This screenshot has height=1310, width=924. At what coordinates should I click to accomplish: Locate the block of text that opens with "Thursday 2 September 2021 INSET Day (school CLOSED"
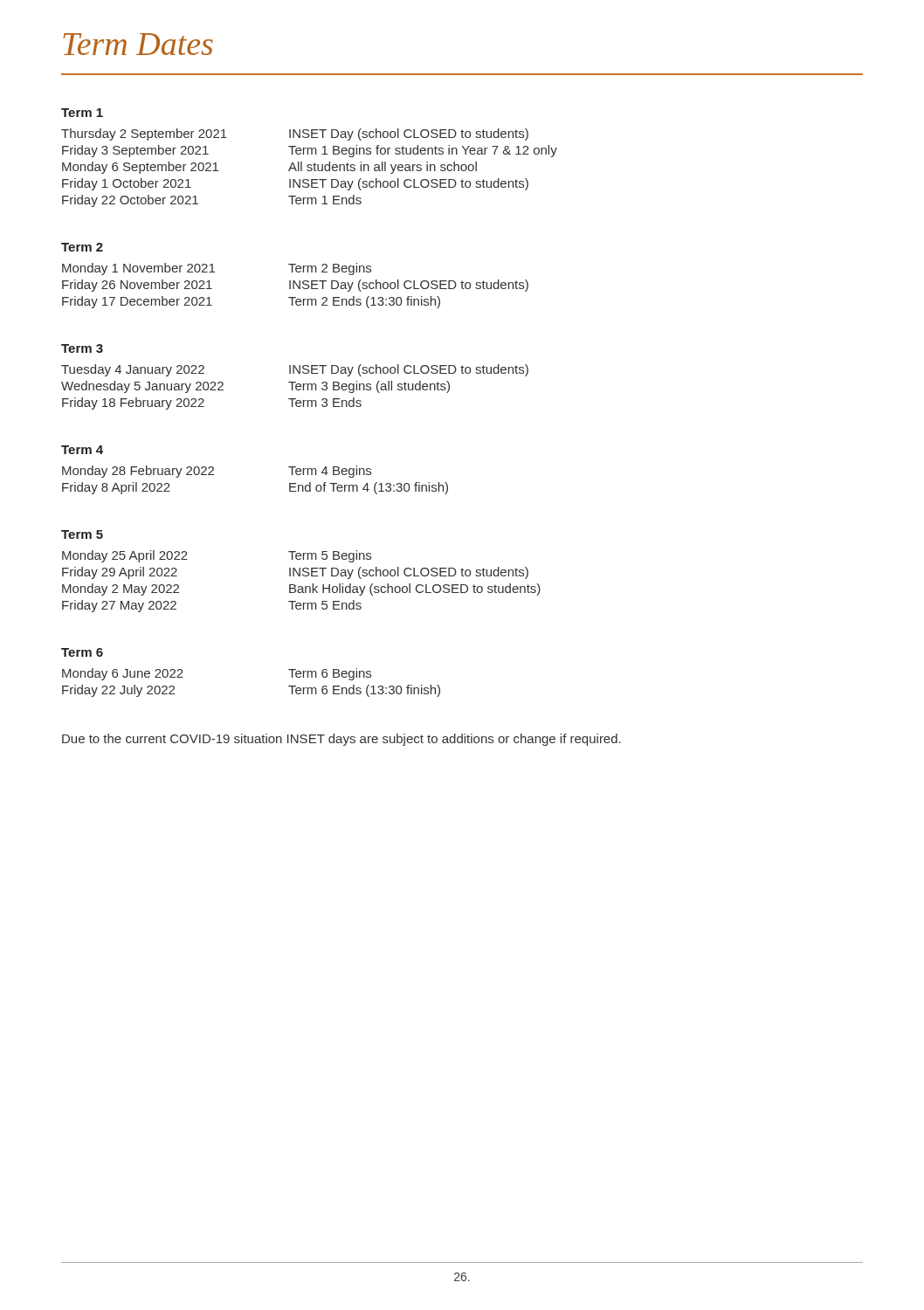tap(462, 133)
